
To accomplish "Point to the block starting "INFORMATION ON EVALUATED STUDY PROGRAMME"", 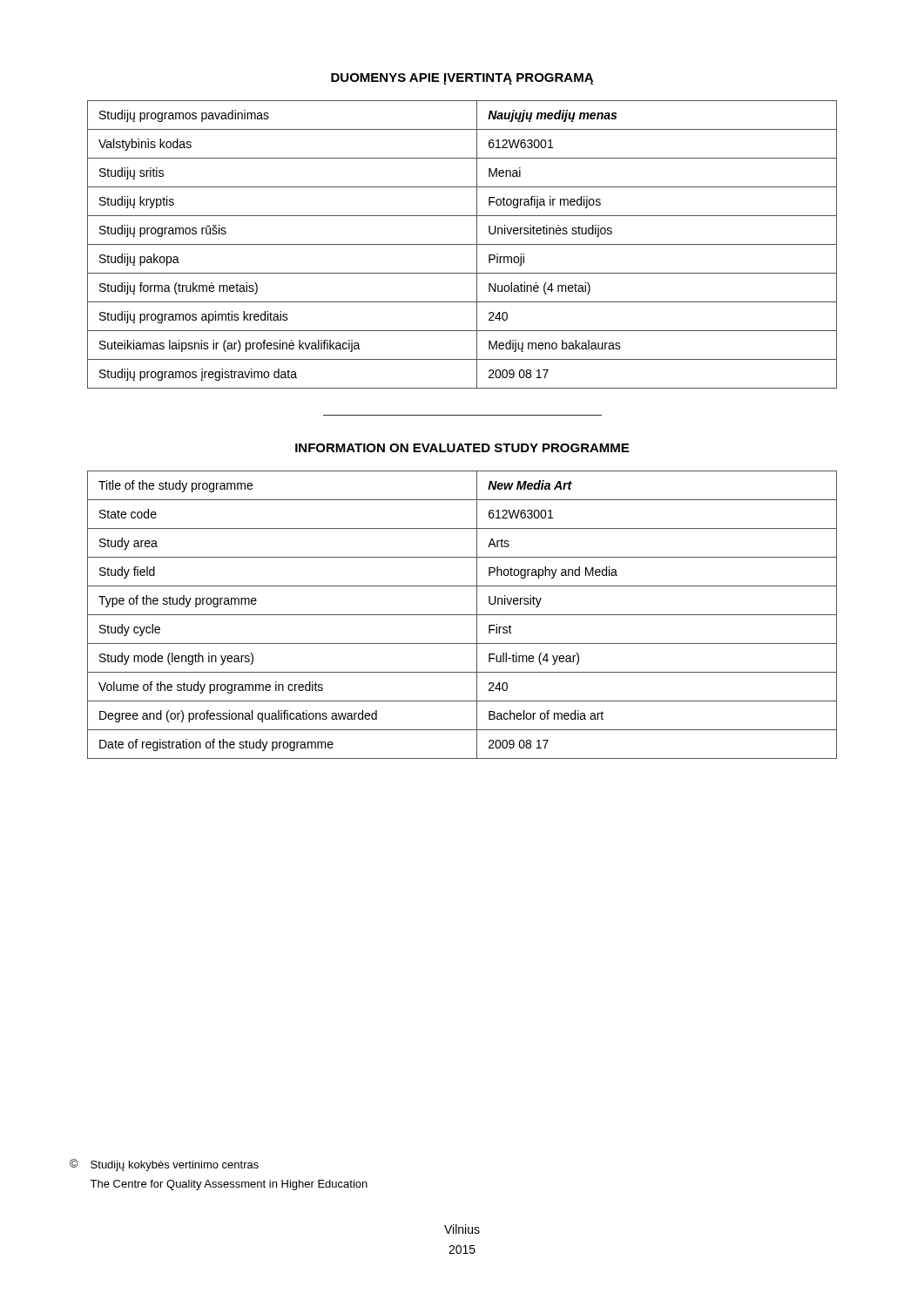I will (x=462, y=447).
